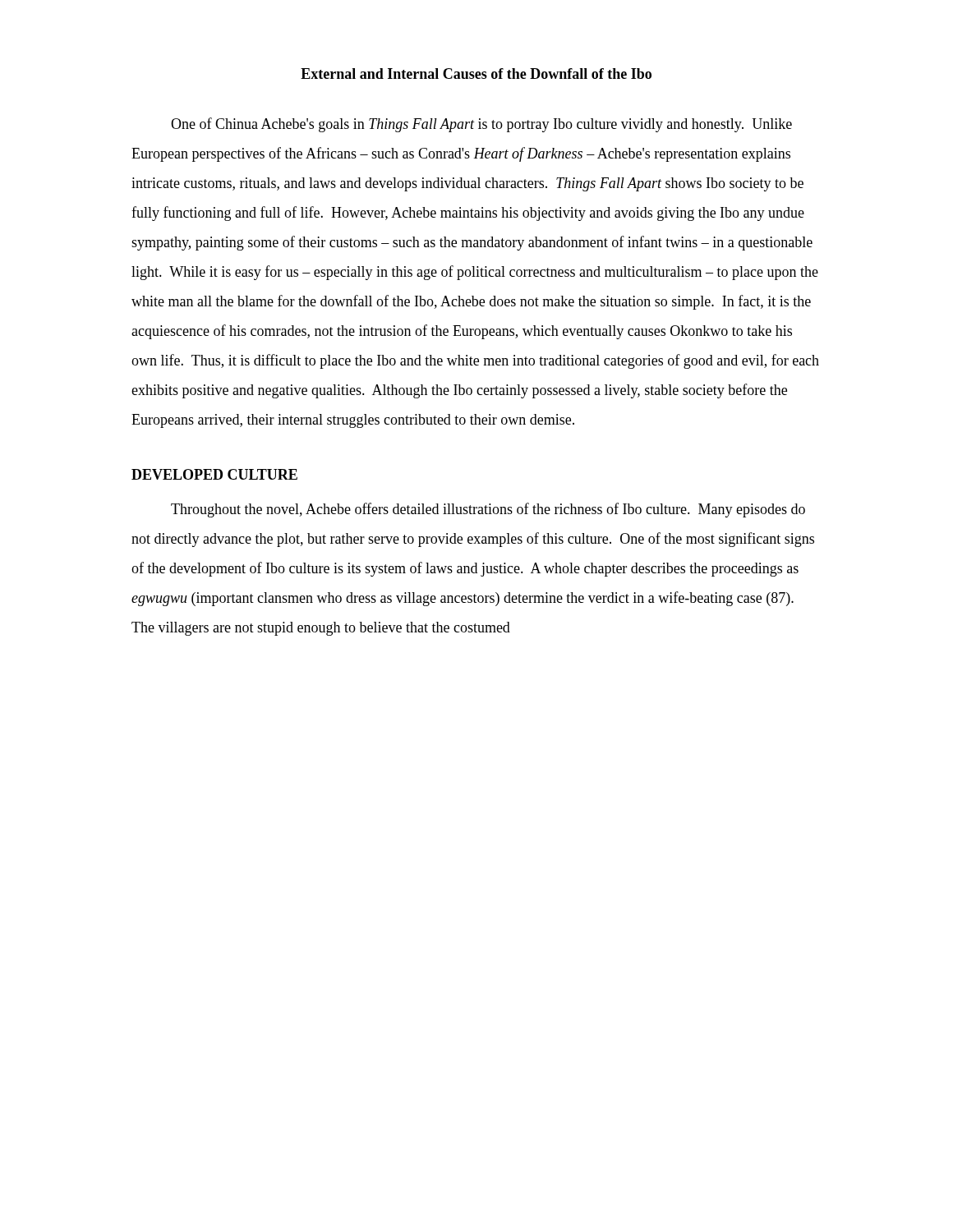Image resolution: width=953 pixels, height=1232 pixels.
Task: Find the title that says "External and Internal Causes of the Downfall of"
Action: pyautogui.click(x=476, y=74)
